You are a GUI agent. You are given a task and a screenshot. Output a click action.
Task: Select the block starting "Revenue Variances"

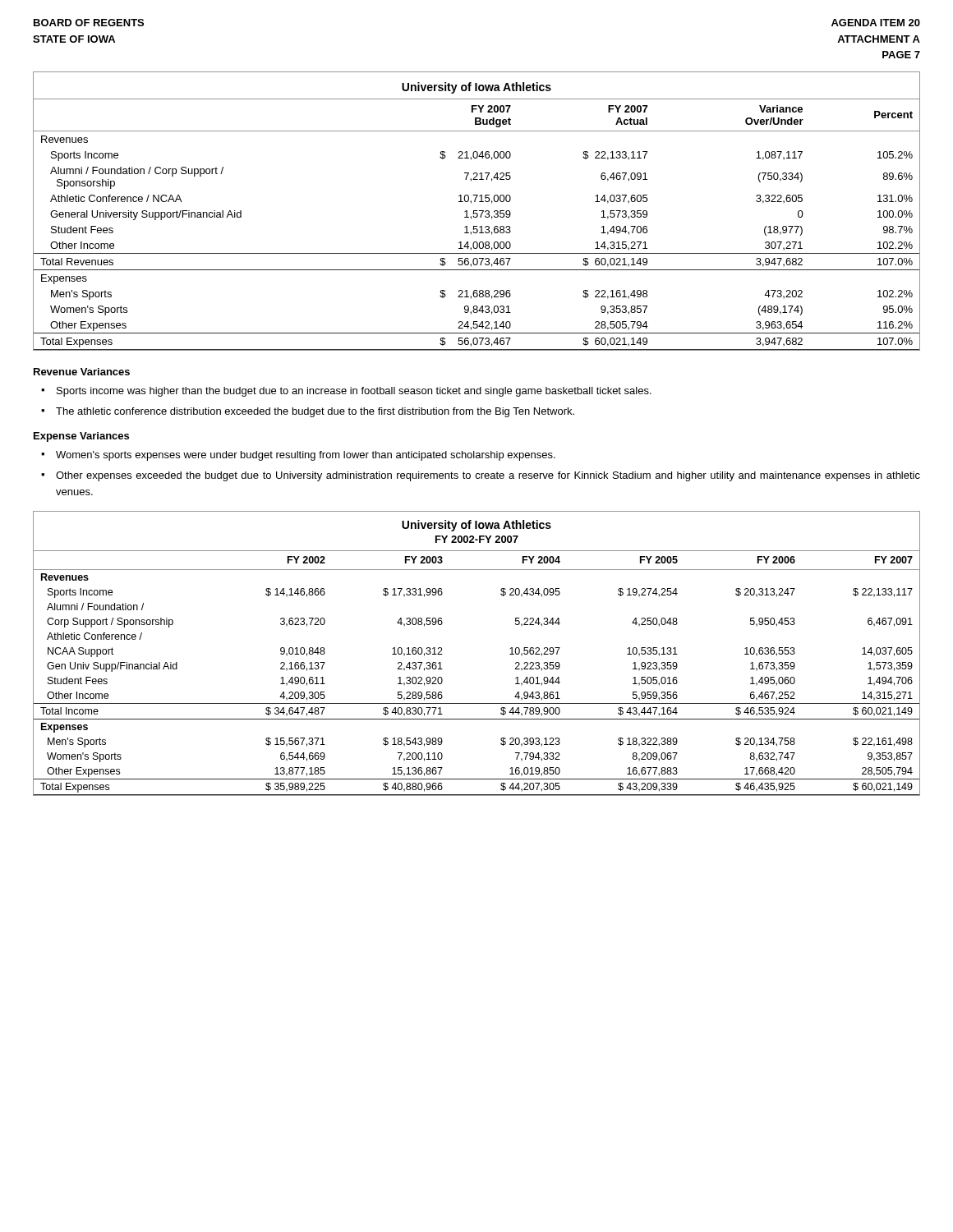[x=82, y=371]
